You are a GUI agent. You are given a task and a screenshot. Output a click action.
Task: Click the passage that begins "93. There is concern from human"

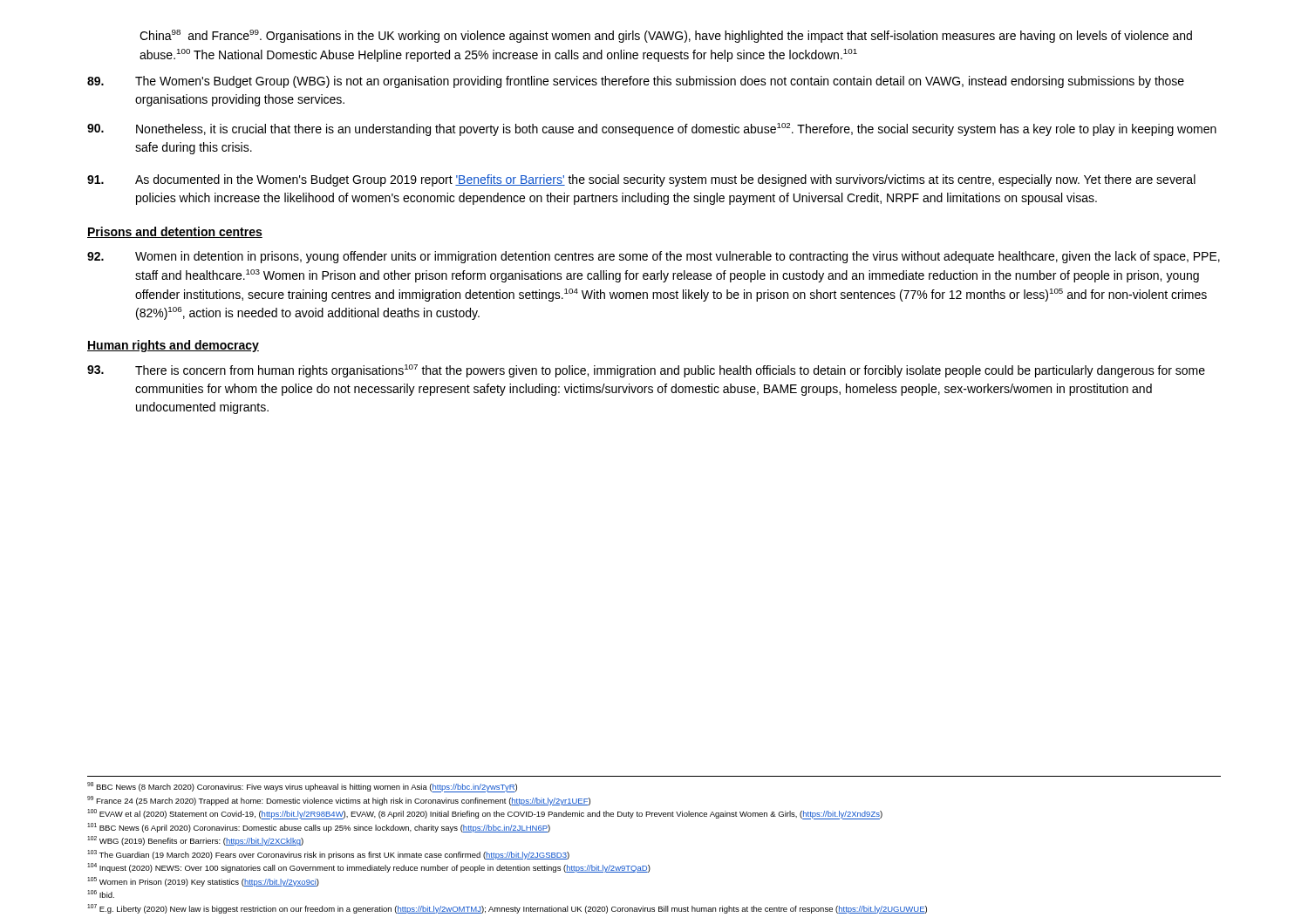654,389
